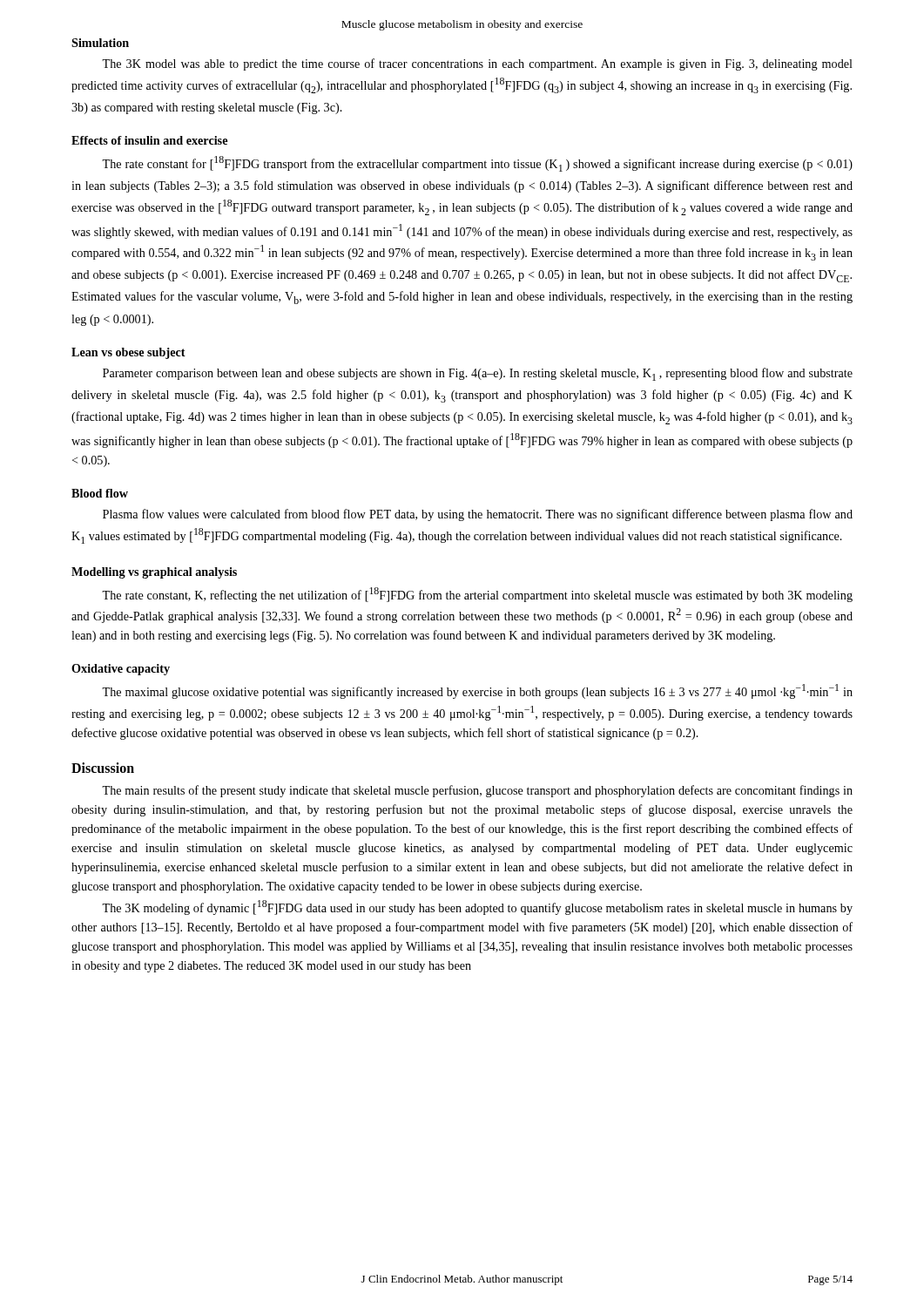Find the block on this page that starts "The 3K model was able to predict"
924x1307 pixels.
tap(462, 85)
